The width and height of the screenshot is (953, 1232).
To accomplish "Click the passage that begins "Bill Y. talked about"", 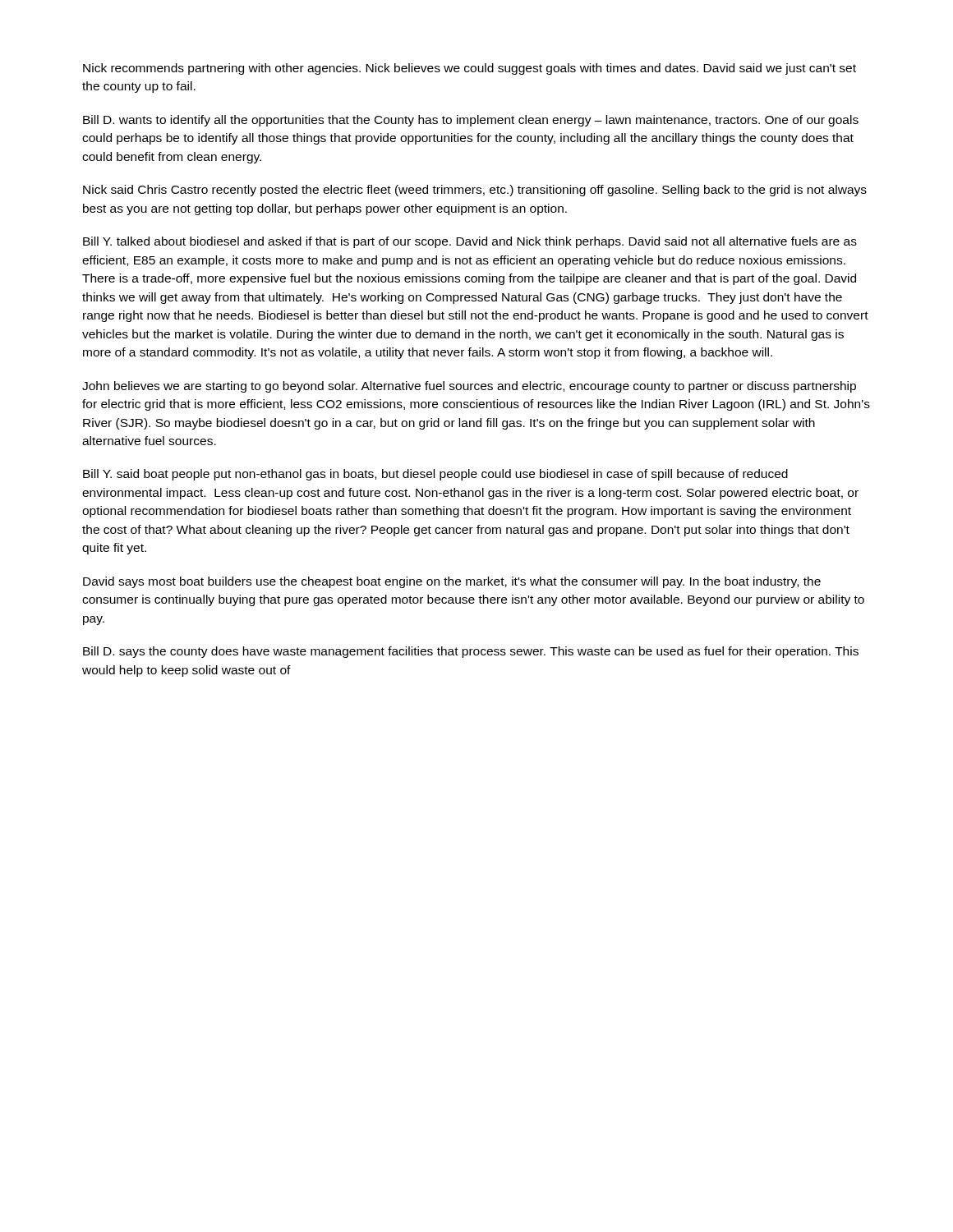I will pos(475,297).
